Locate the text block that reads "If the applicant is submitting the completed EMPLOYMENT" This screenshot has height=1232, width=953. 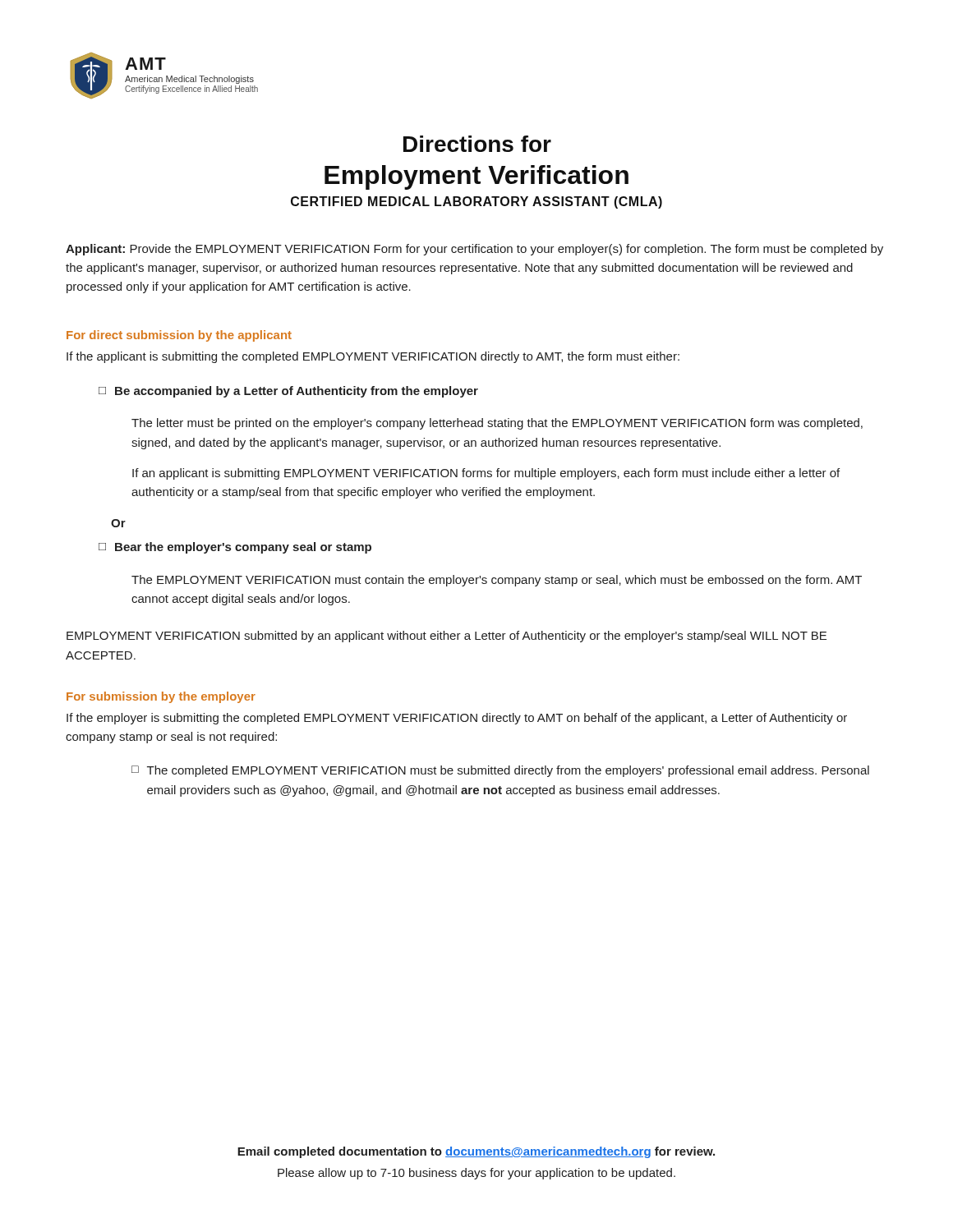373,356
